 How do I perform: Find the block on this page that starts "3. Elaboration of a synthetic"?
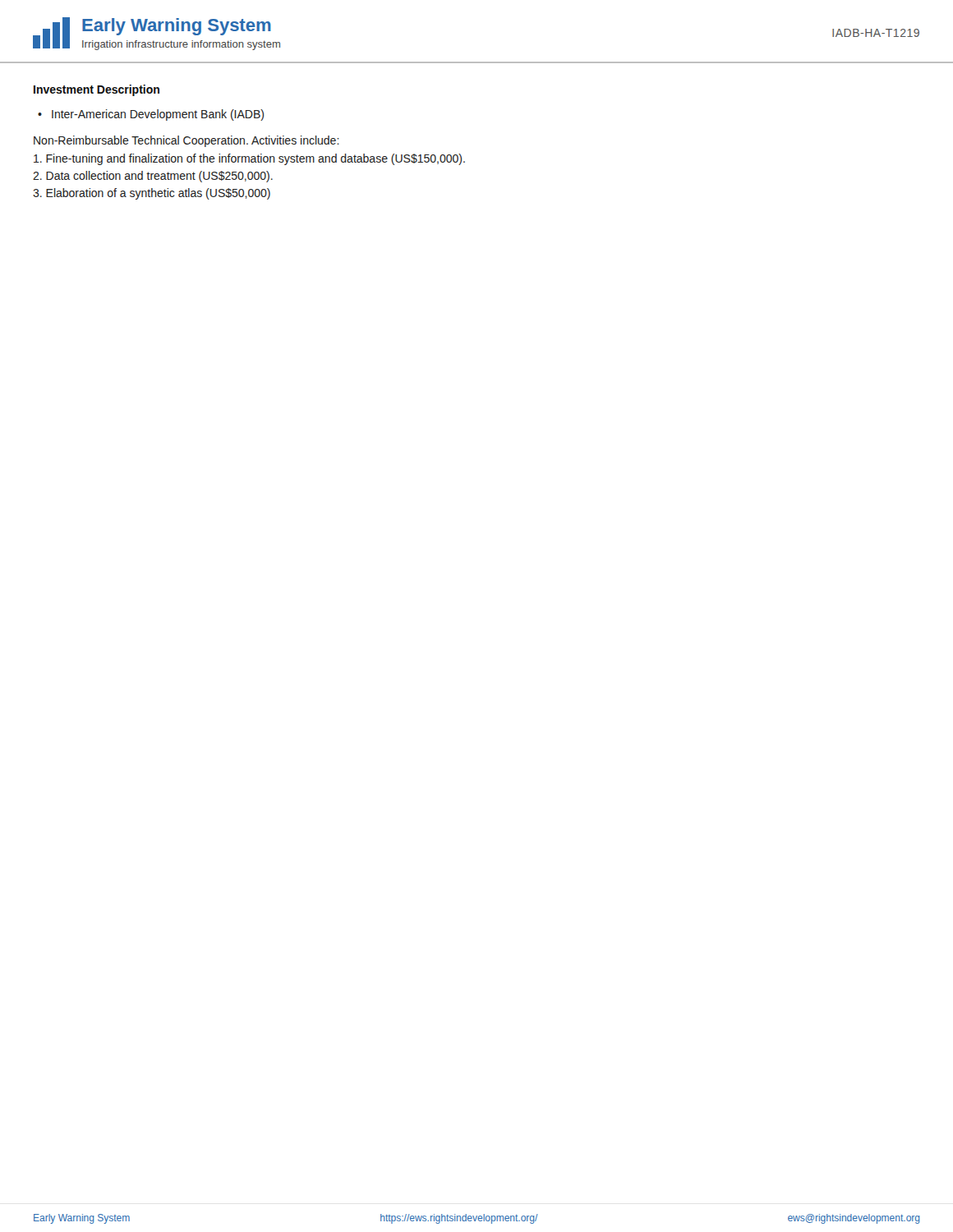coord(152,193)
